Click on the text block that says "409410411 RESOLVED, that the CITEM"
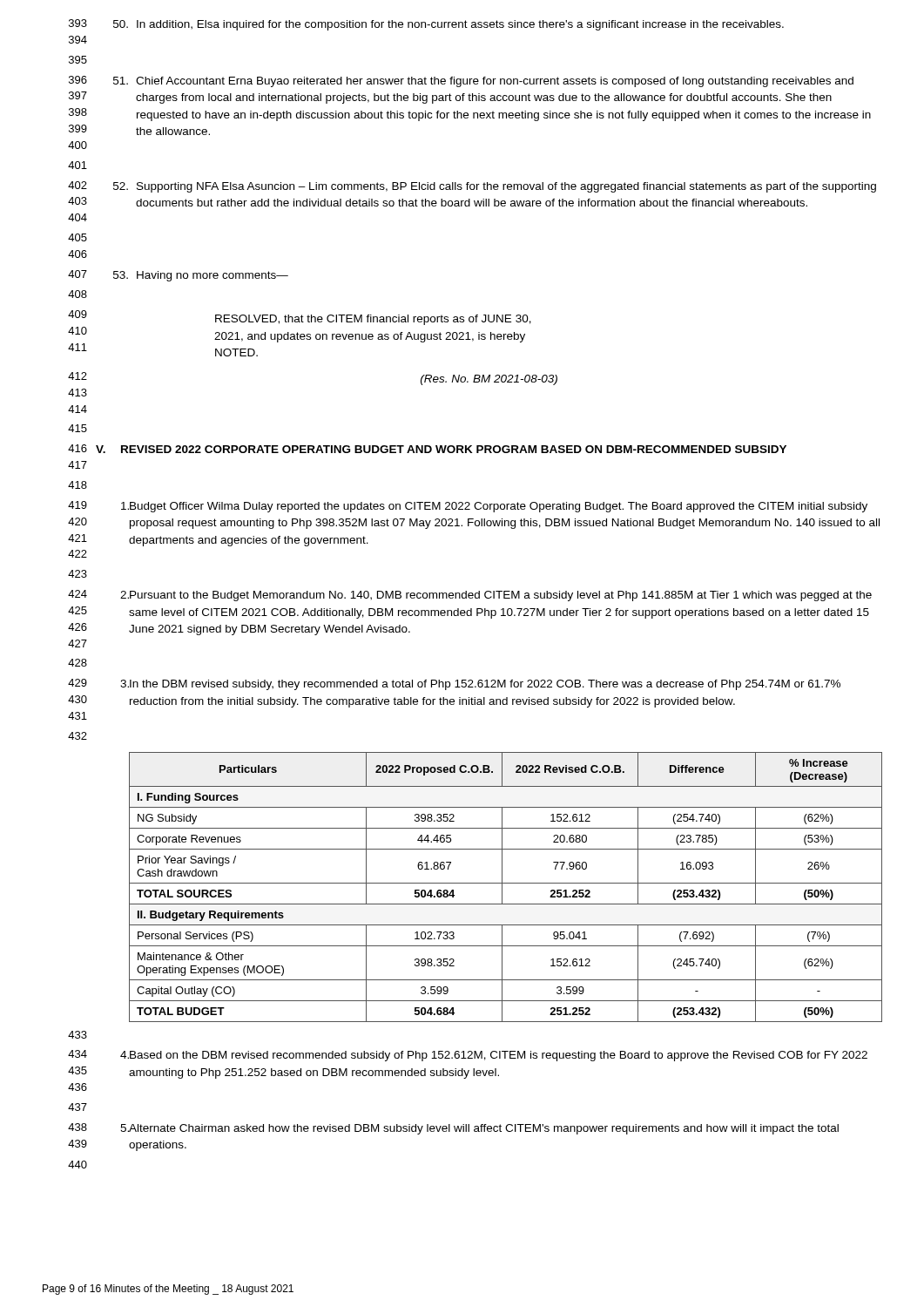The image size is (924, 1307). 462,336
